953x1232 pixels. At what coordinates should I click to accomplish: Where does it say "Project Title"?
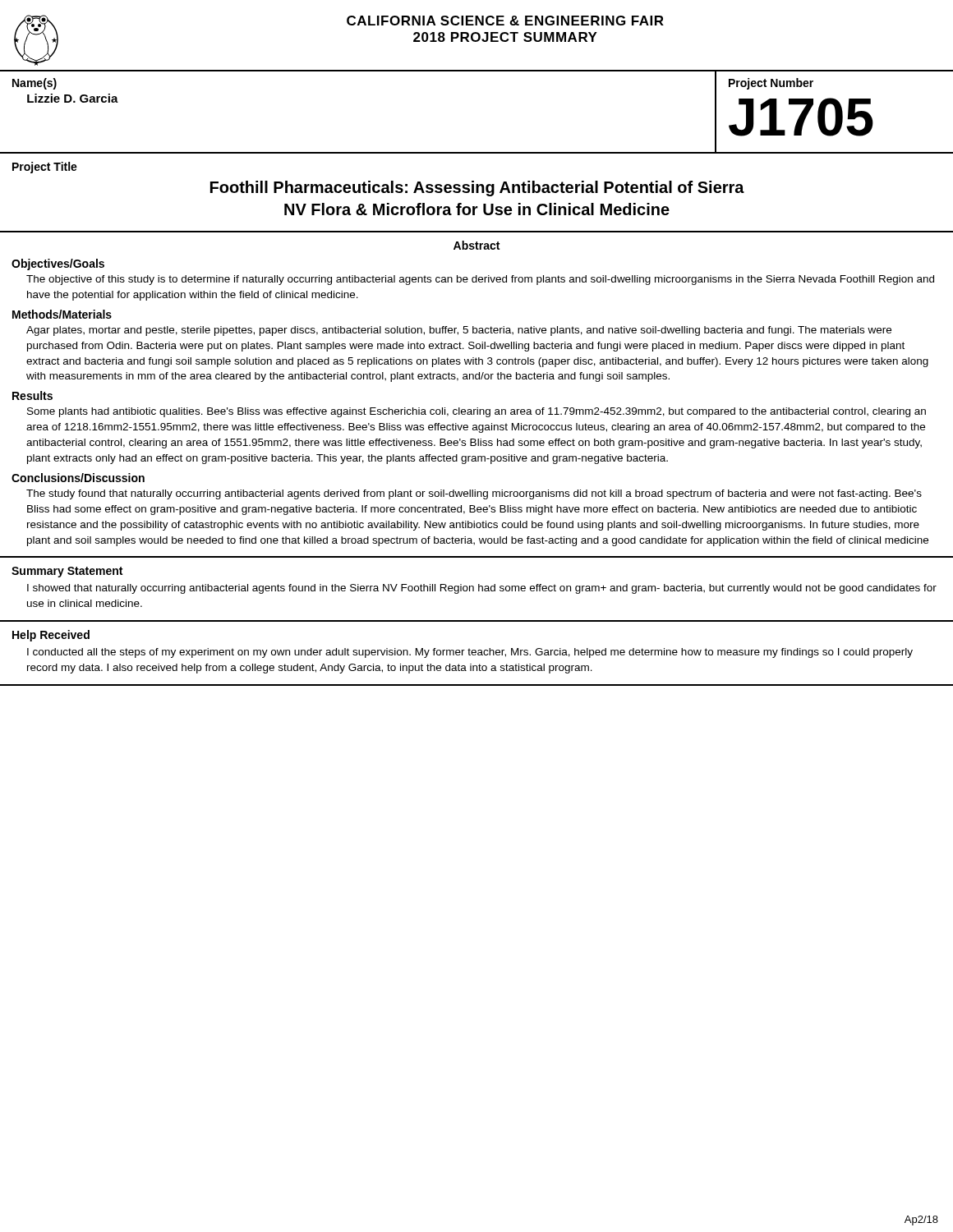coord(44,167)
